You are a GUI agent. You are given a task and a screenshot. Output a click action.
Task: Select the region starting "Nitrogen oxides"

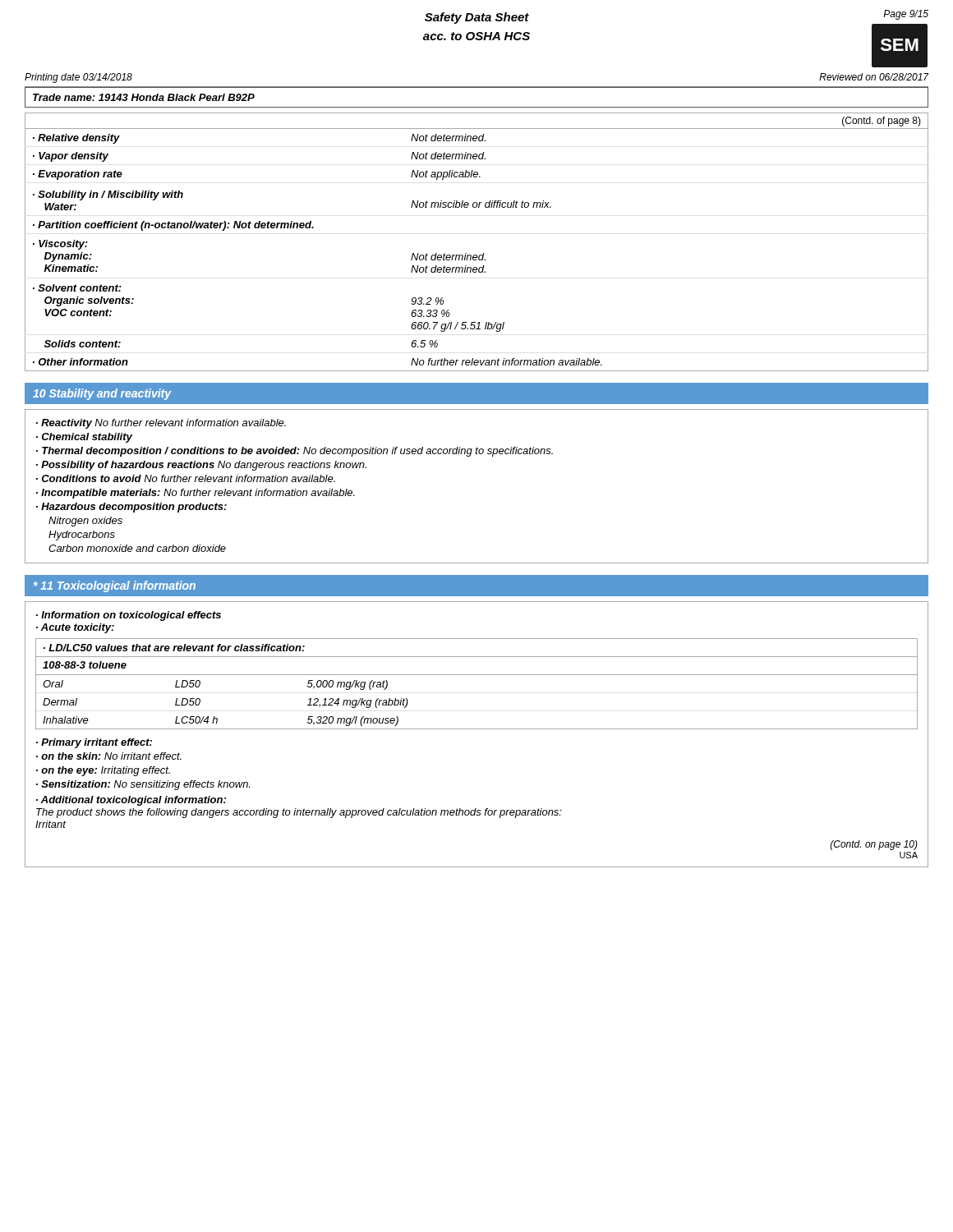tap(86, 520)
